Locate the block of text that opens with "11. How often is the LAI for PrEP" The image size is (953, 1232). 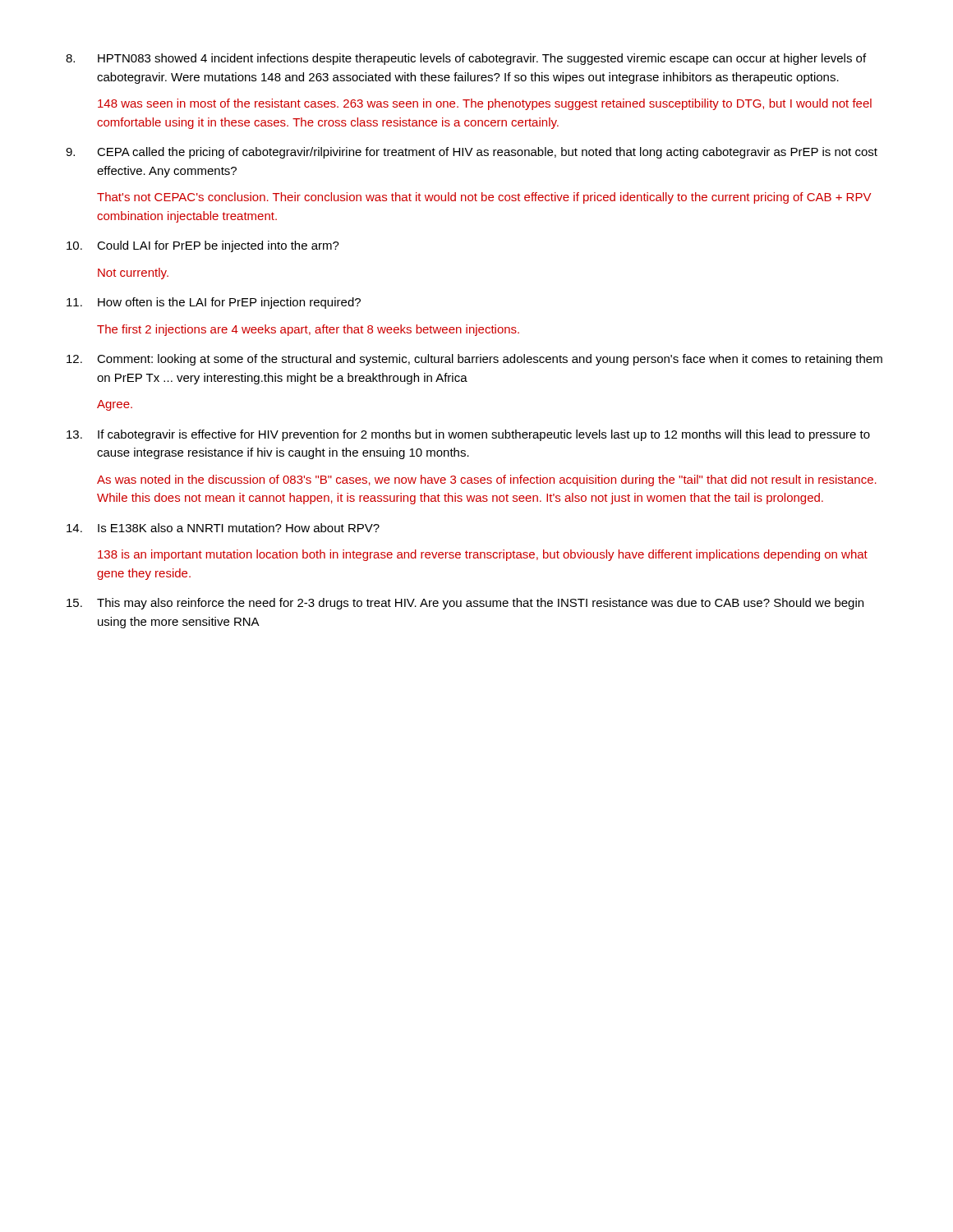(x=214, y=303)
